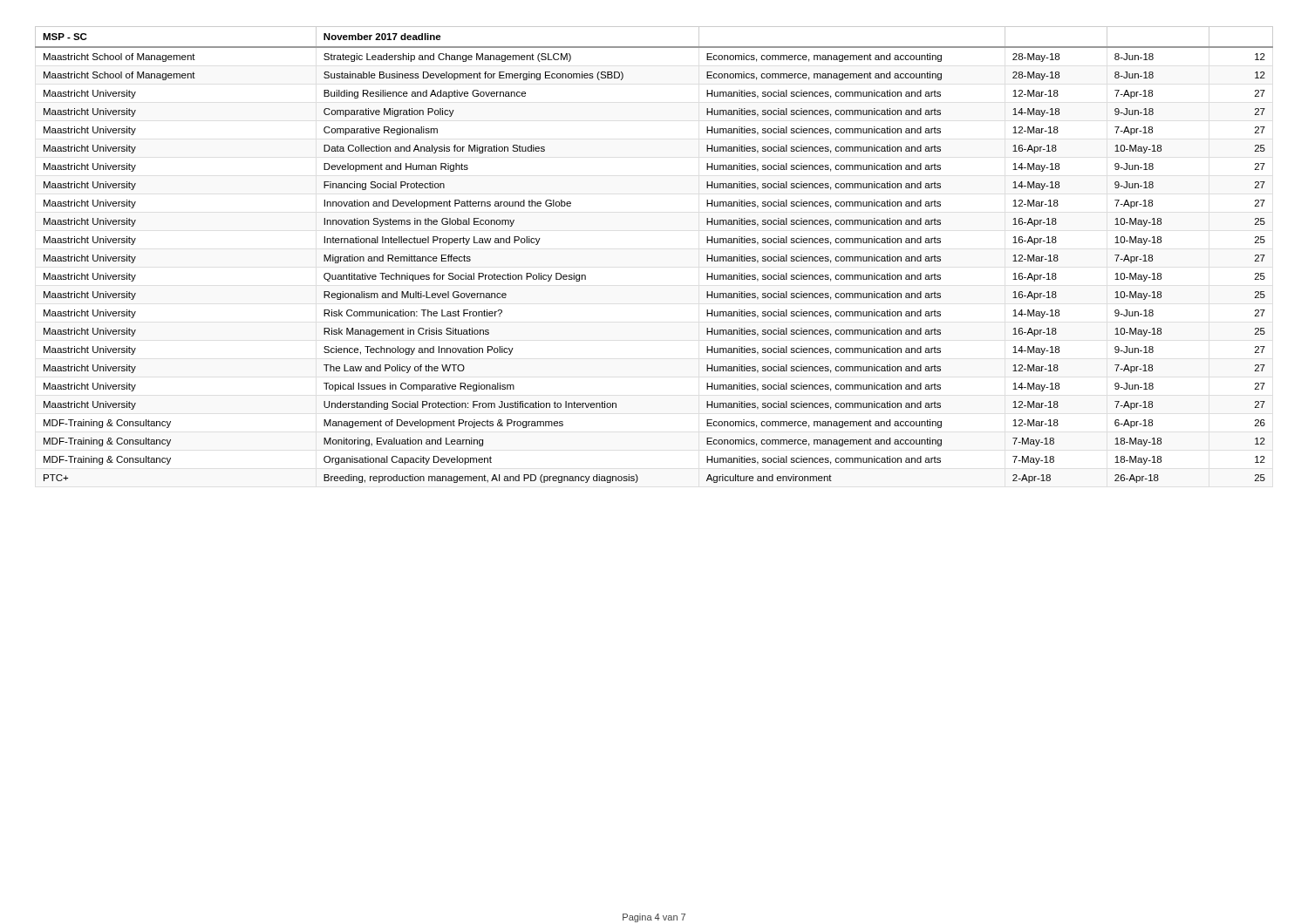Select the table that reads "Humanities, social sciences,"
Image resolution: width=1308 pixels, height=924 pixels.
click(654, 257)
